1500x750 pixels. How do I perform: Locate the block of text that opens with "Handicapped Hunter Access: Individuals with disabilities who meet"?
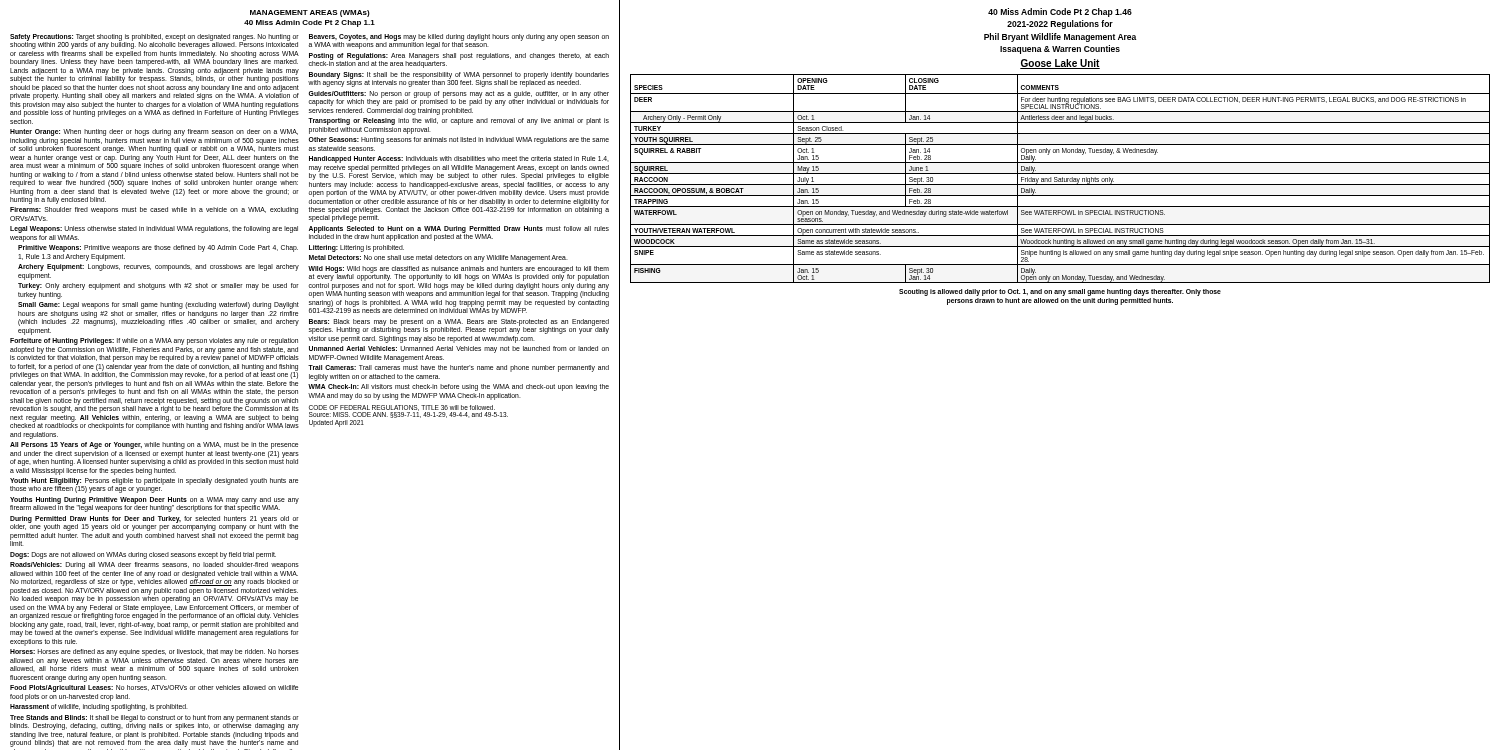(459, 188)
